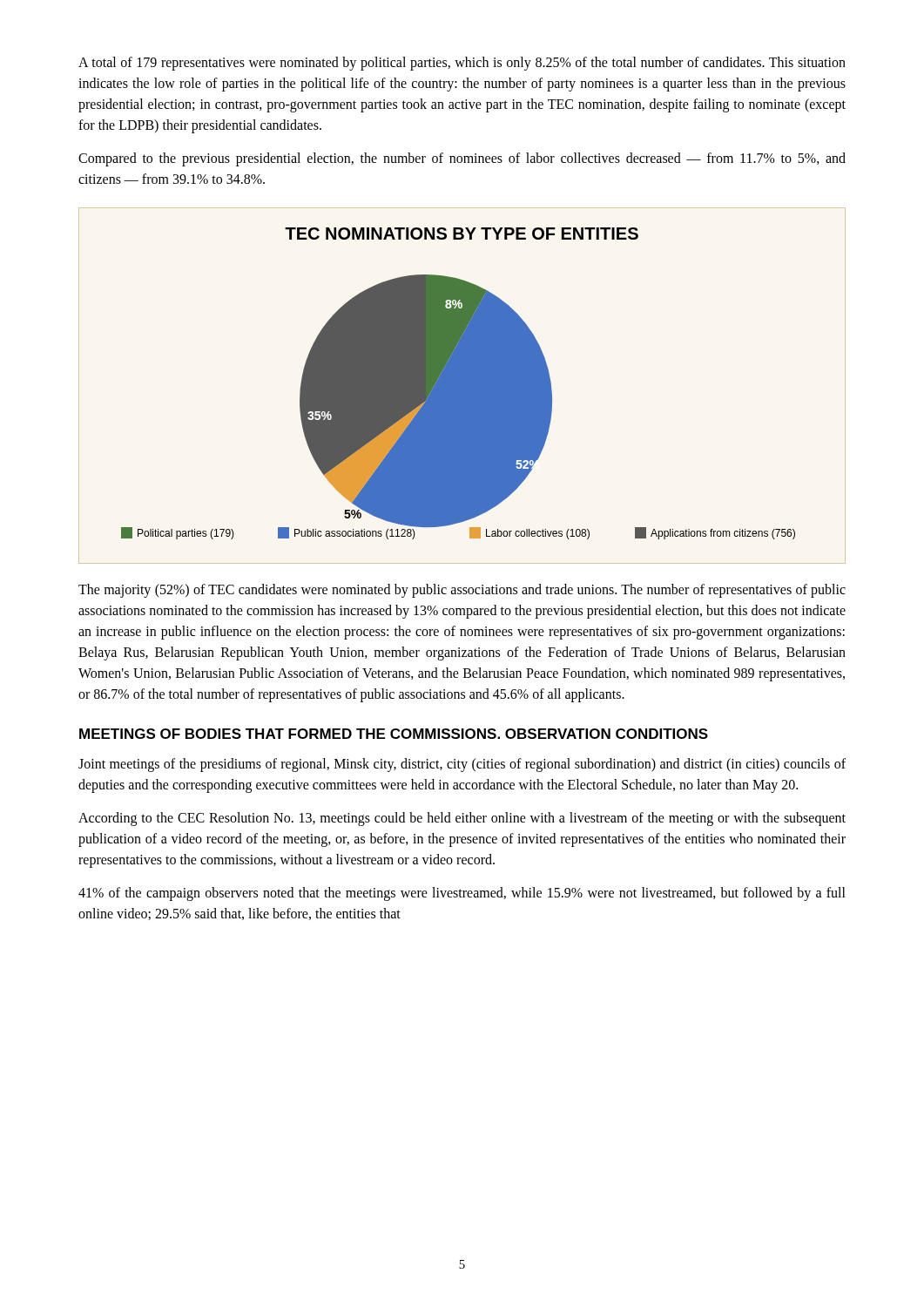Point to the text block starting "41% of the campaign observers noted that"
The width and height of the screenshot is (924, 1307).
click(x=462, y=903)
